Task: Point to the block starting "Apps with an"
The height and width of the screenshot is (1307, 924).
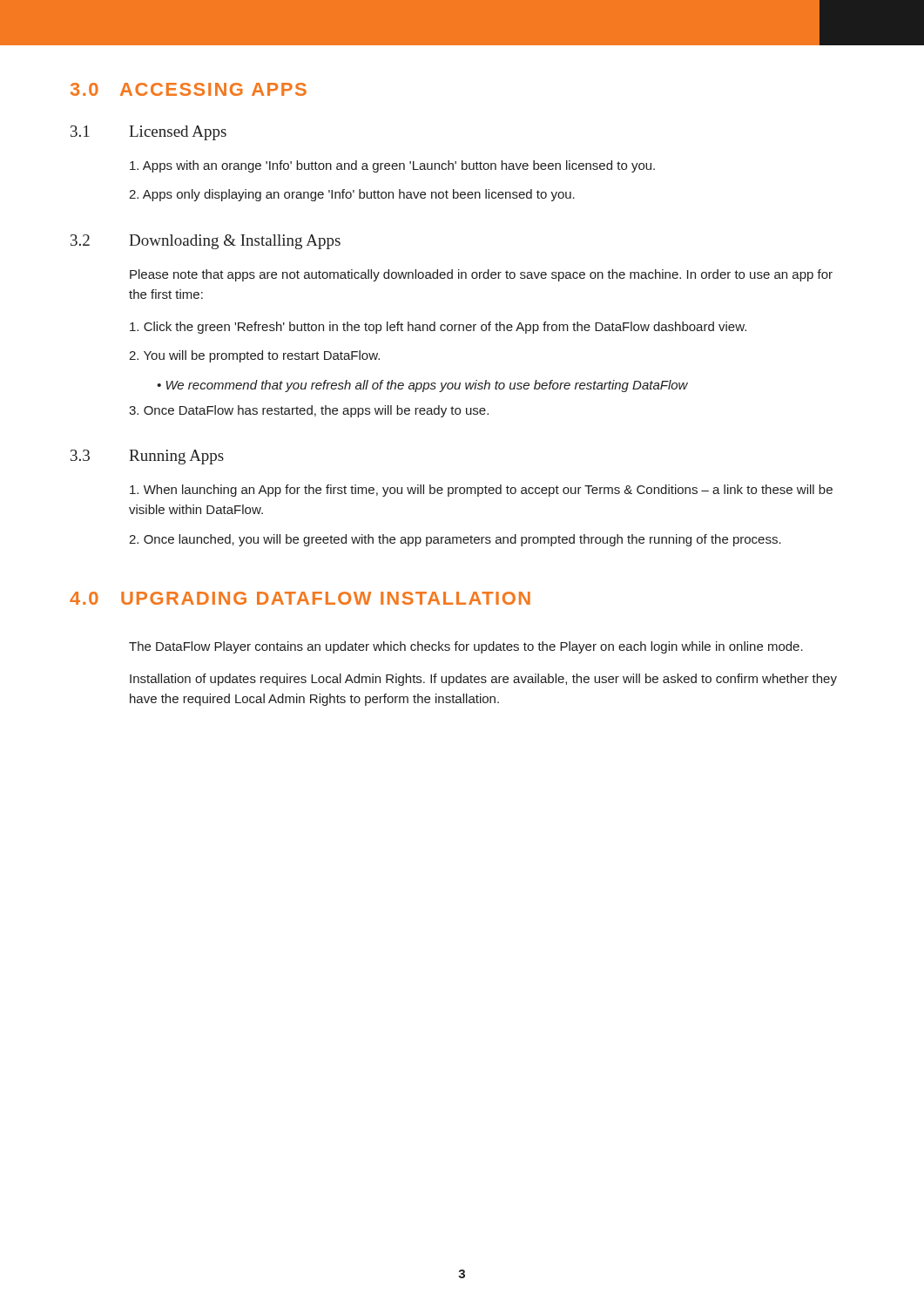Action: [392, 165]
